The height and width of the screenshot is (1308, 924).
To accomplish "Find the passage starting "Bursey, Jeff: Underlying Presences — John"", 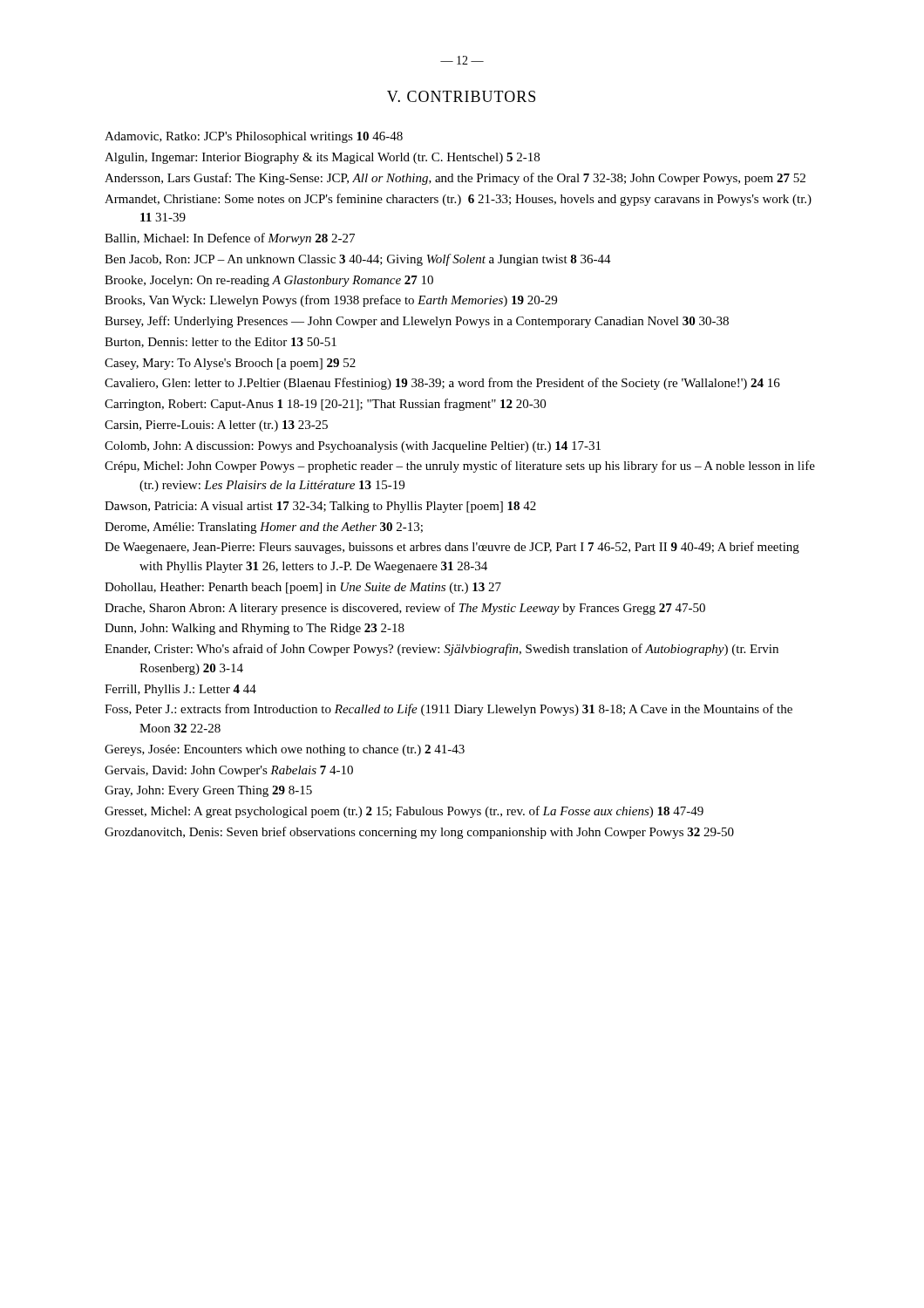I will (417, 321).
